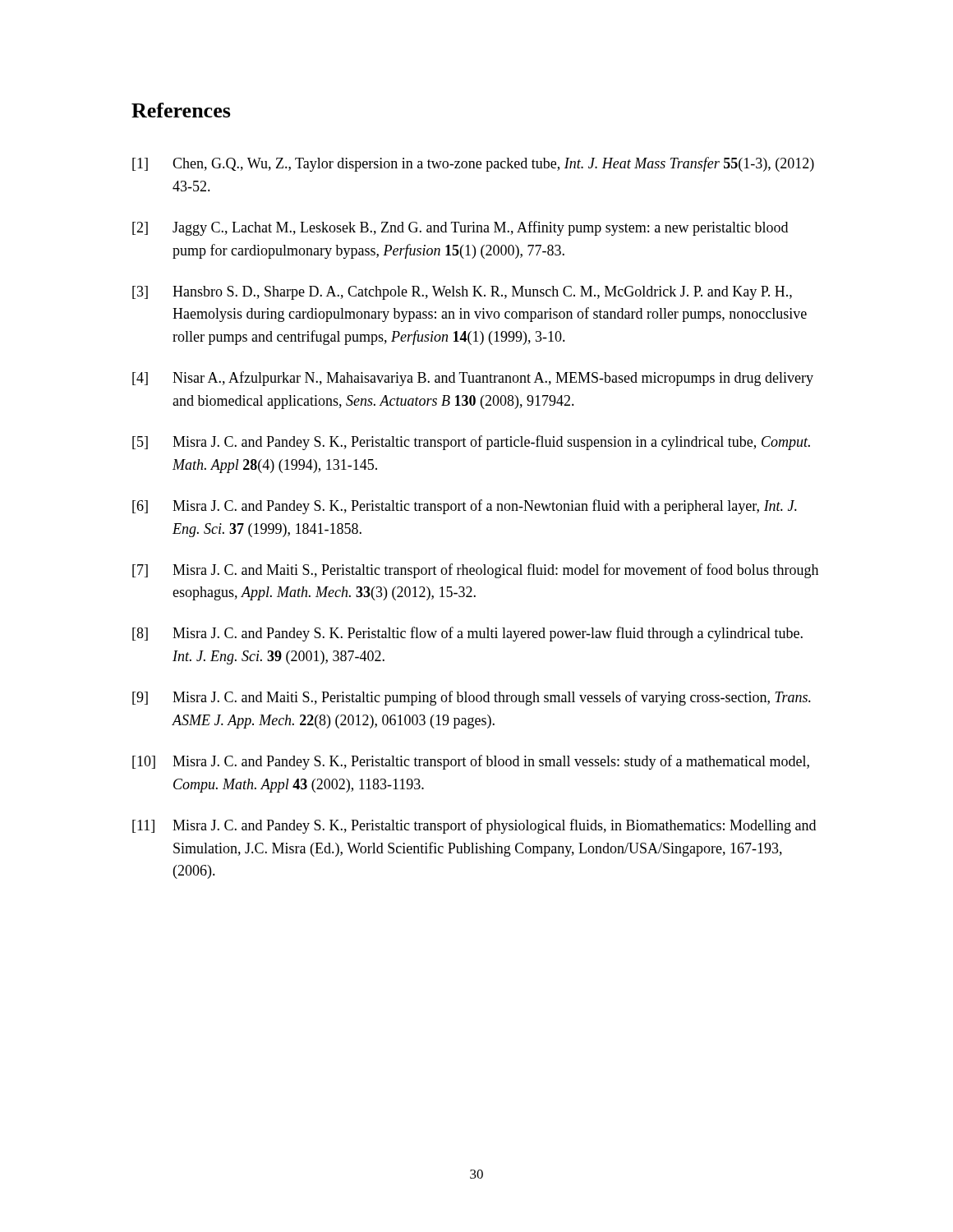Click on the list item that says "[9] Misra J. C."
The width and height of the screenshot is (953, 1232).
click(476, 710)
